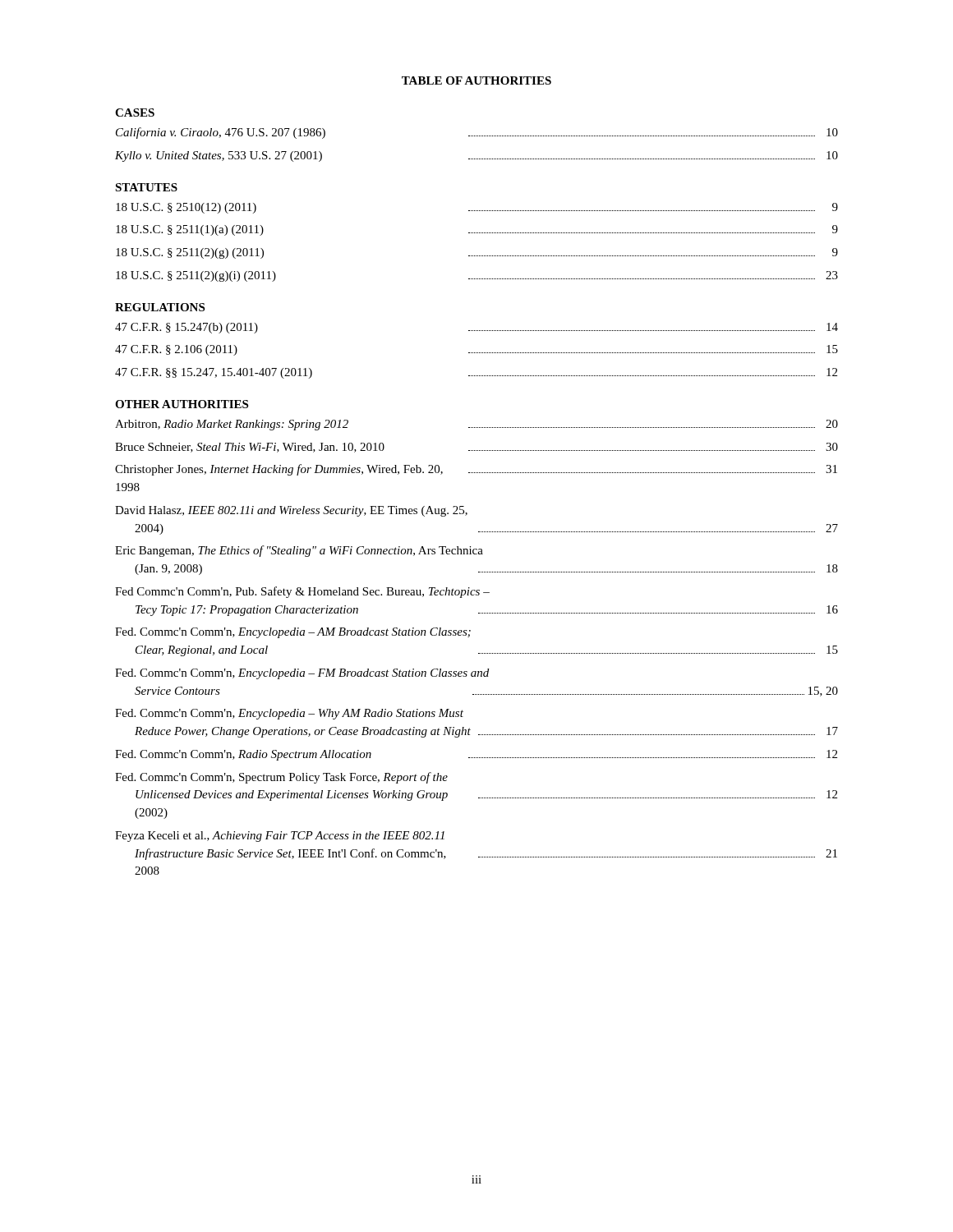Screen dimensions: 1232x953
Task: Find the block starting "Christopher Jones, Internet Hacking"
Action: [x=476, y=479]
